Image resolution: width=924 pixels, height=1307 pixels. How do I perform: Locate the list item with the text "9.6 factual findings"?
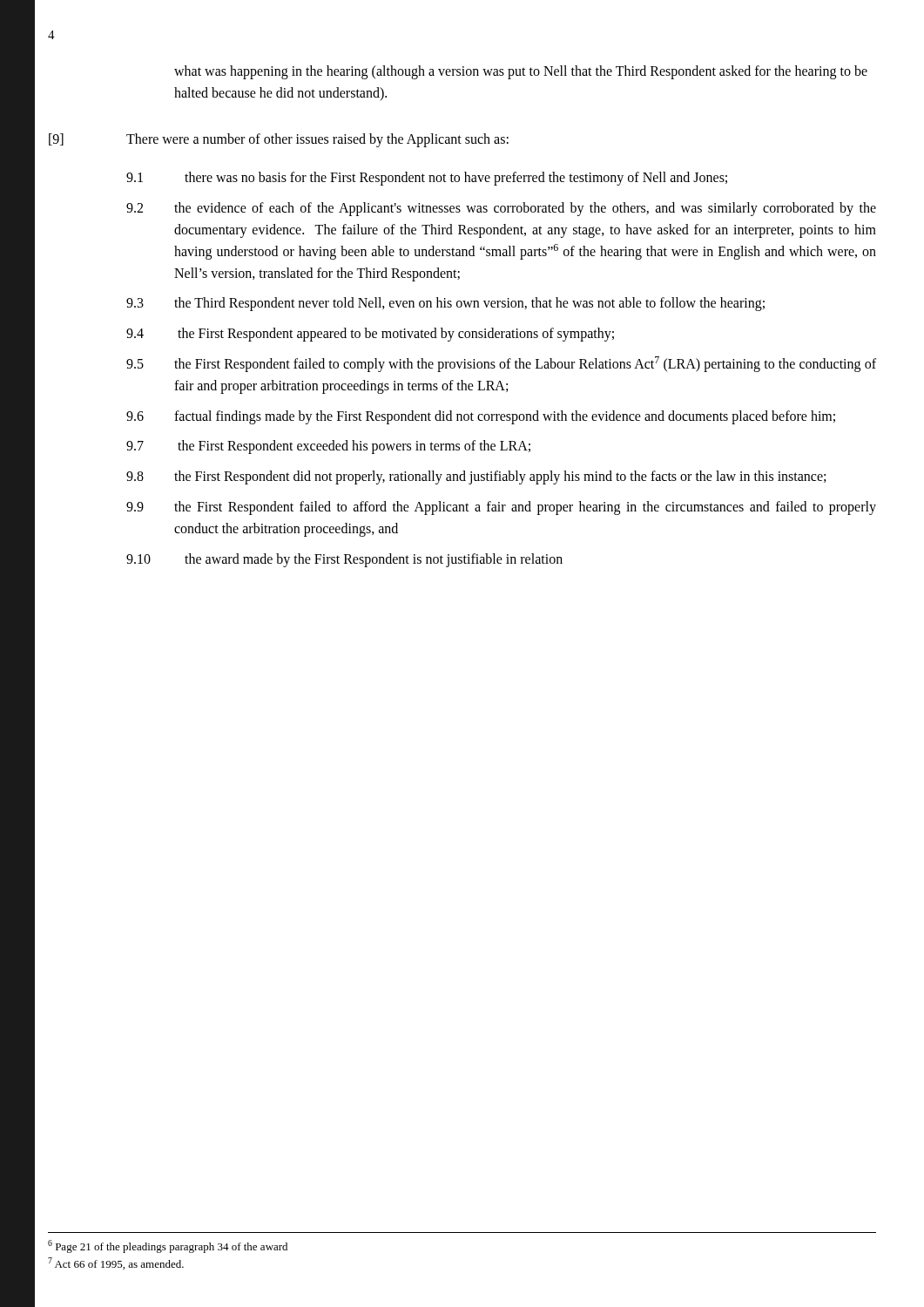click(501, 416)
